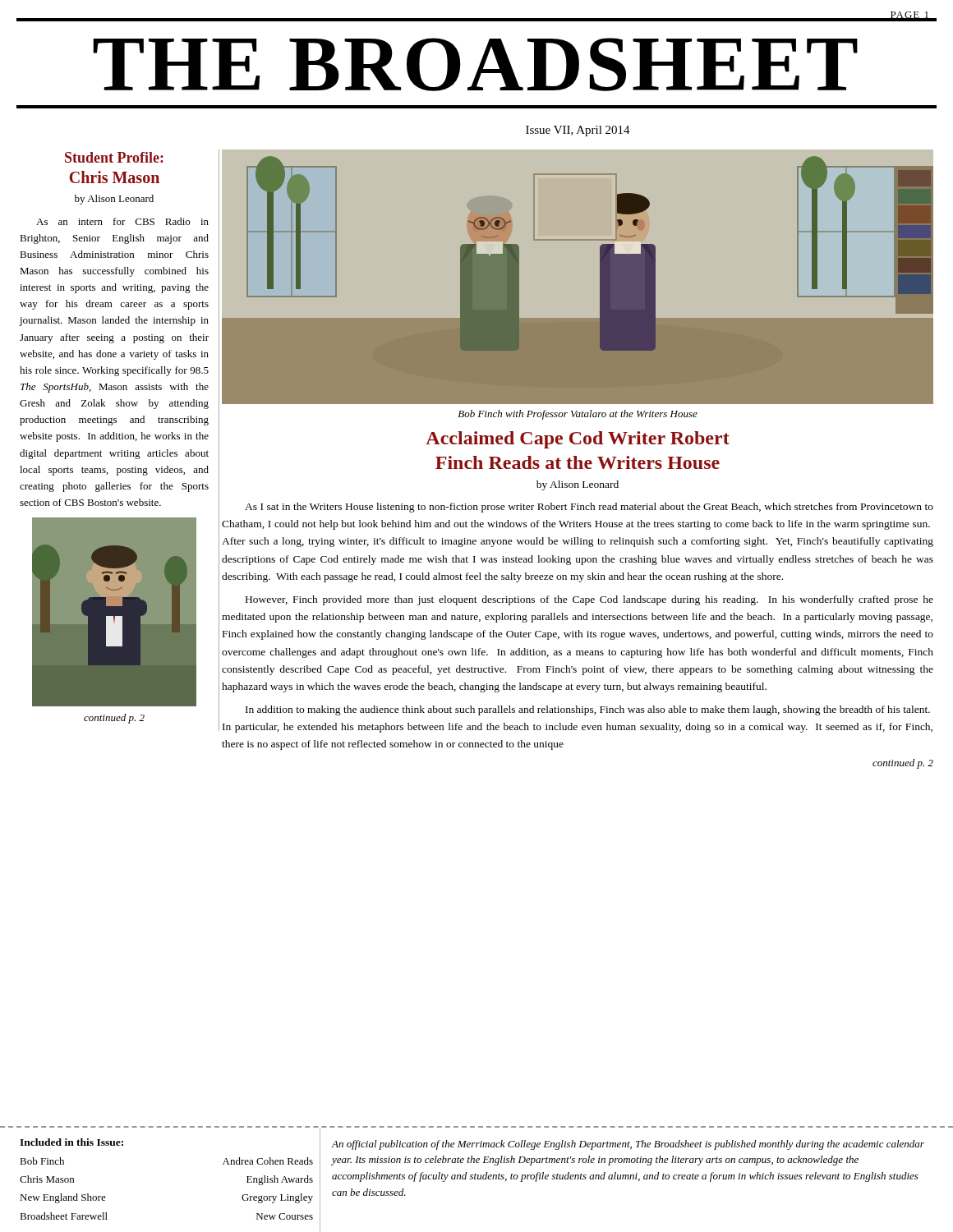Find the block on this page that starts "An official publication of"
This screenshot has height=1232, width=953.
628,1168
